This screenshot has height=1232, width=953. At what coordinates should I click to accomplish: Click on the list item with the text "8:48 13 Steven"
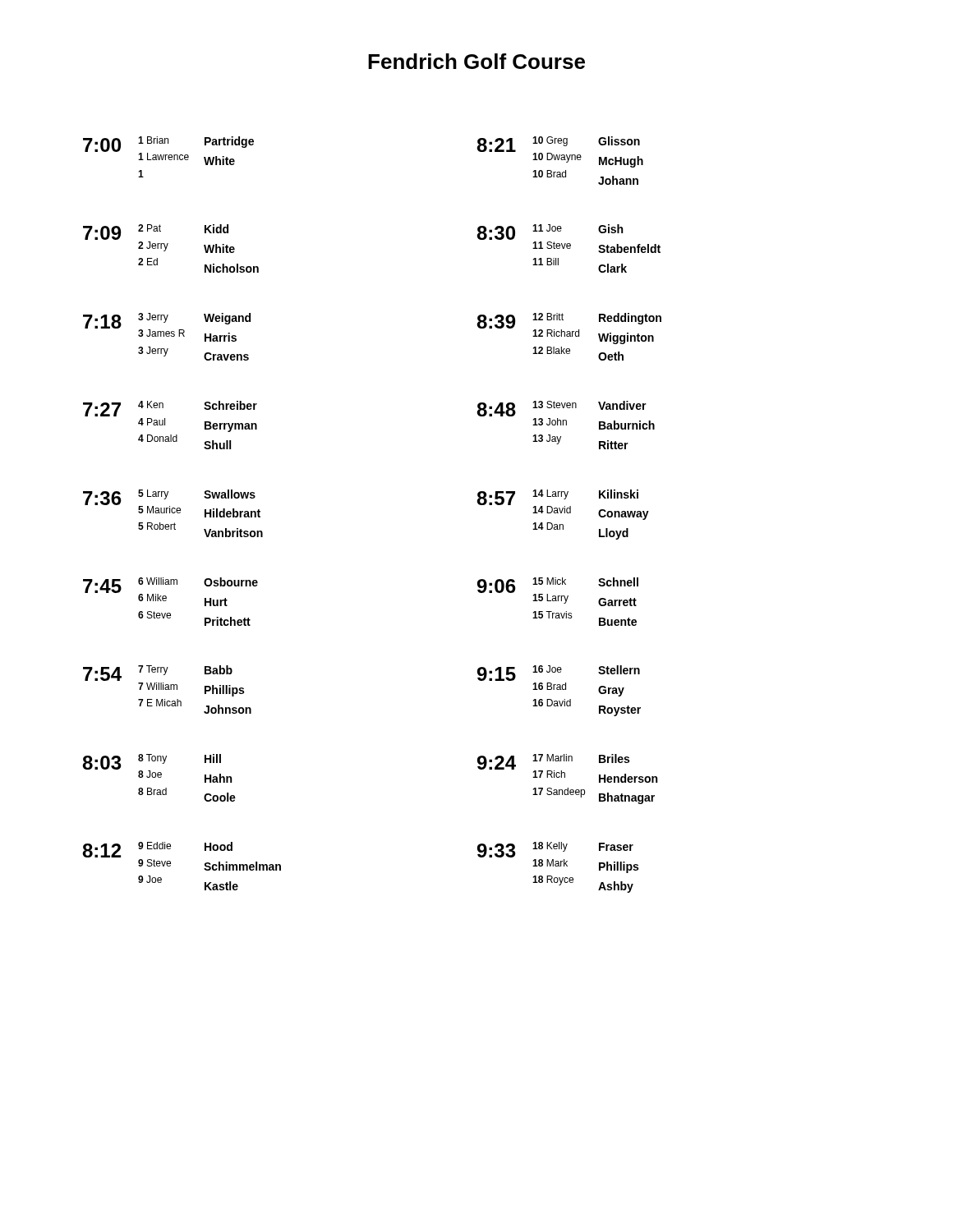(587, 426)
